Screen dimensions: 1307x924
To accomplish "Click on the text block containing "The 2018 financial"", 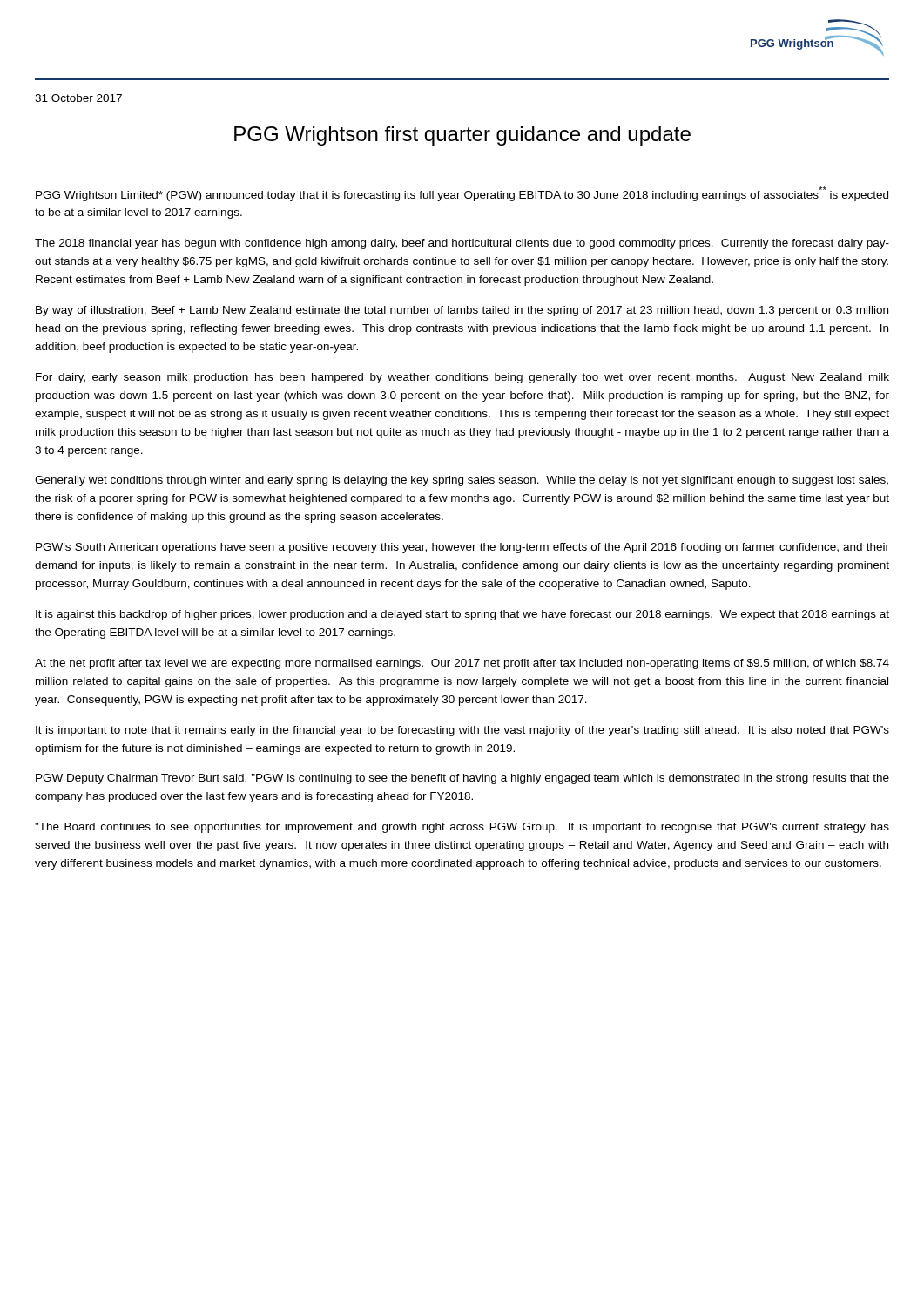I will [x=462, y=261].
